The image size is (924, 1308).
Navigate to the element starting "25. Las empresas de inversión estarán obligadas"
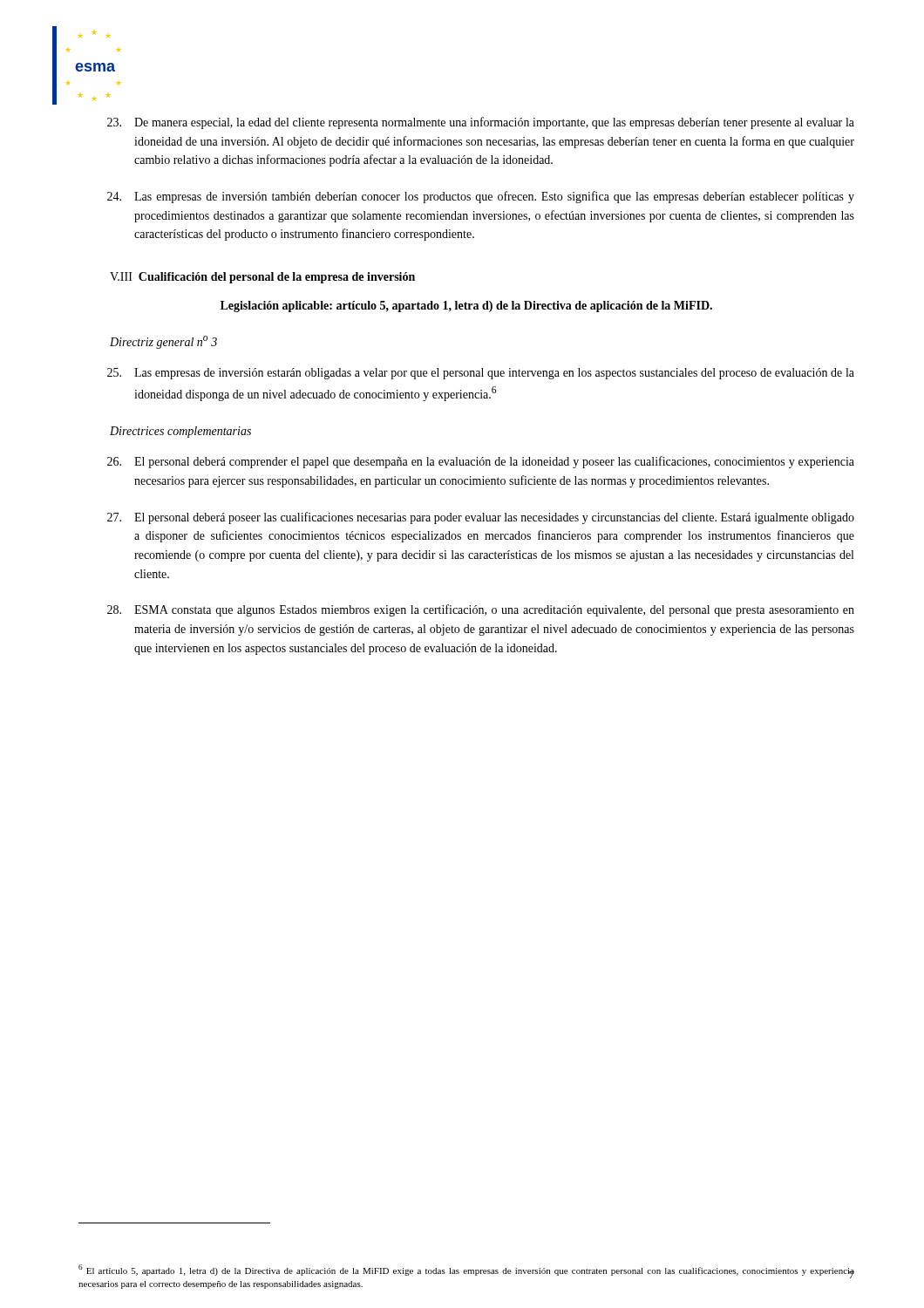point(466,384)
